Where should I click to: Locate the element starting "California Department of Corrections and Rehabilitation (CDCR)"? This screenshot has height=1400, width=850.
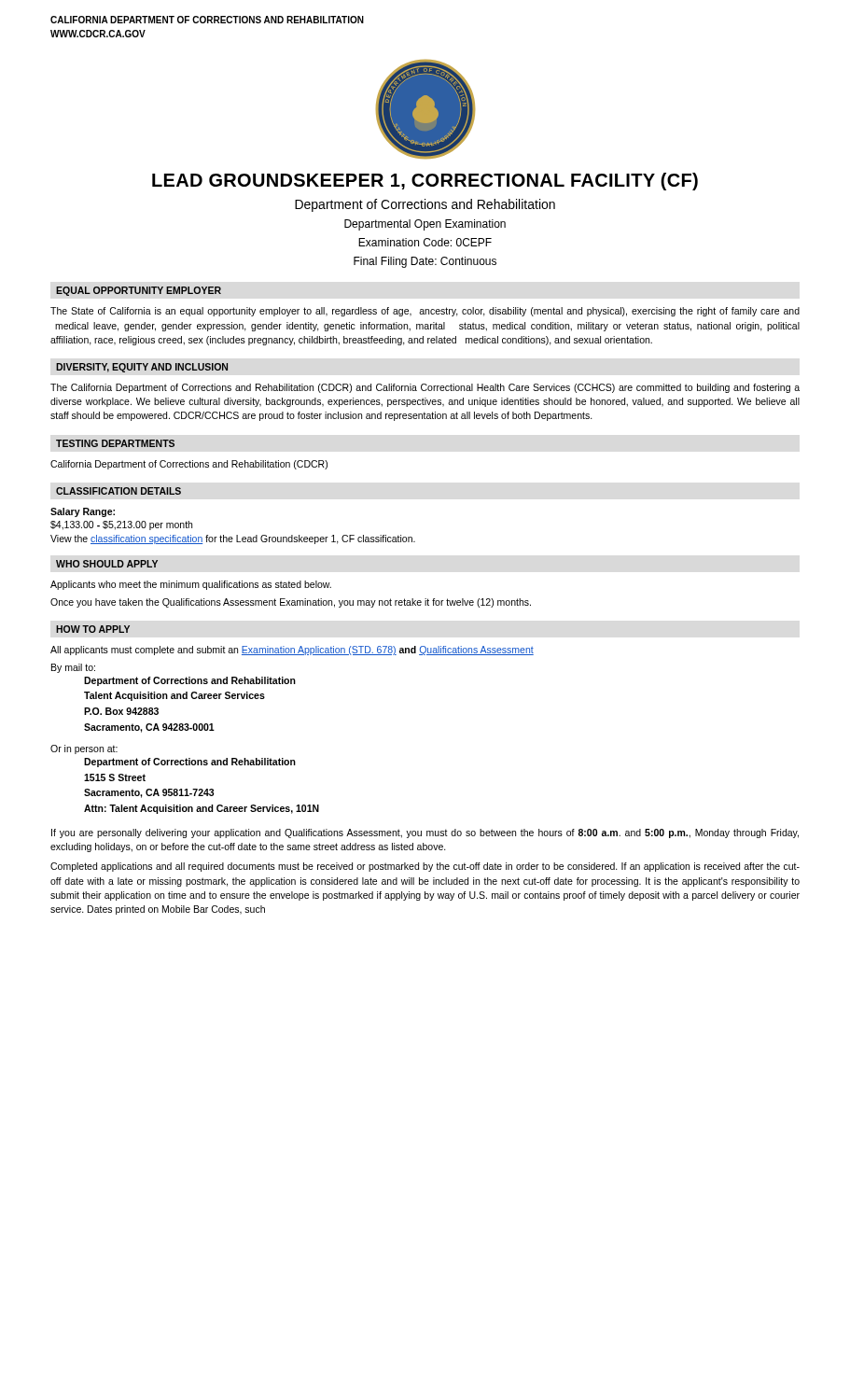coord(189,464)
